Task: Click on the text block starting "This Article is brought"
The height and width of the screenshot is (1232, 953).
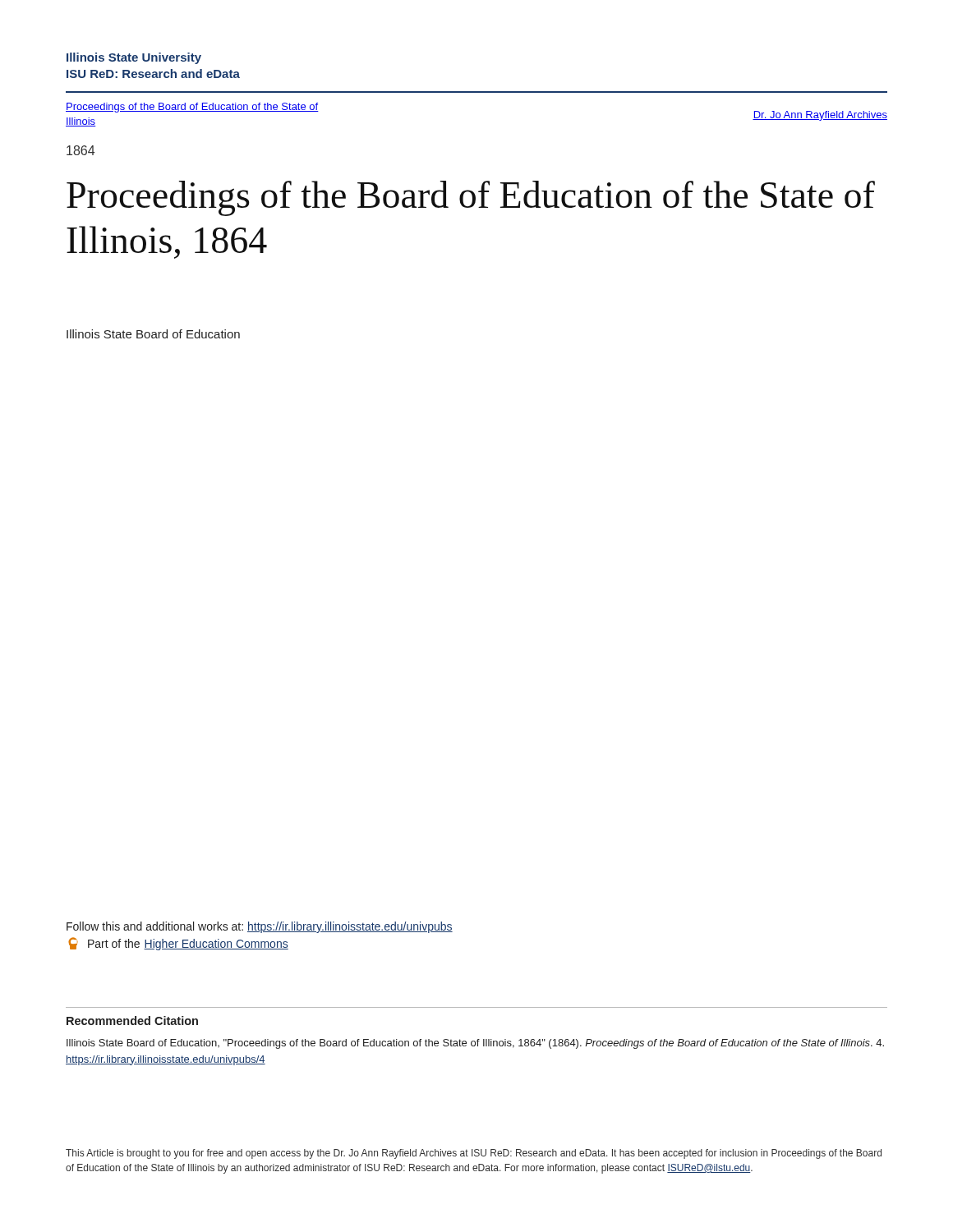Action: click(474, 1161)
